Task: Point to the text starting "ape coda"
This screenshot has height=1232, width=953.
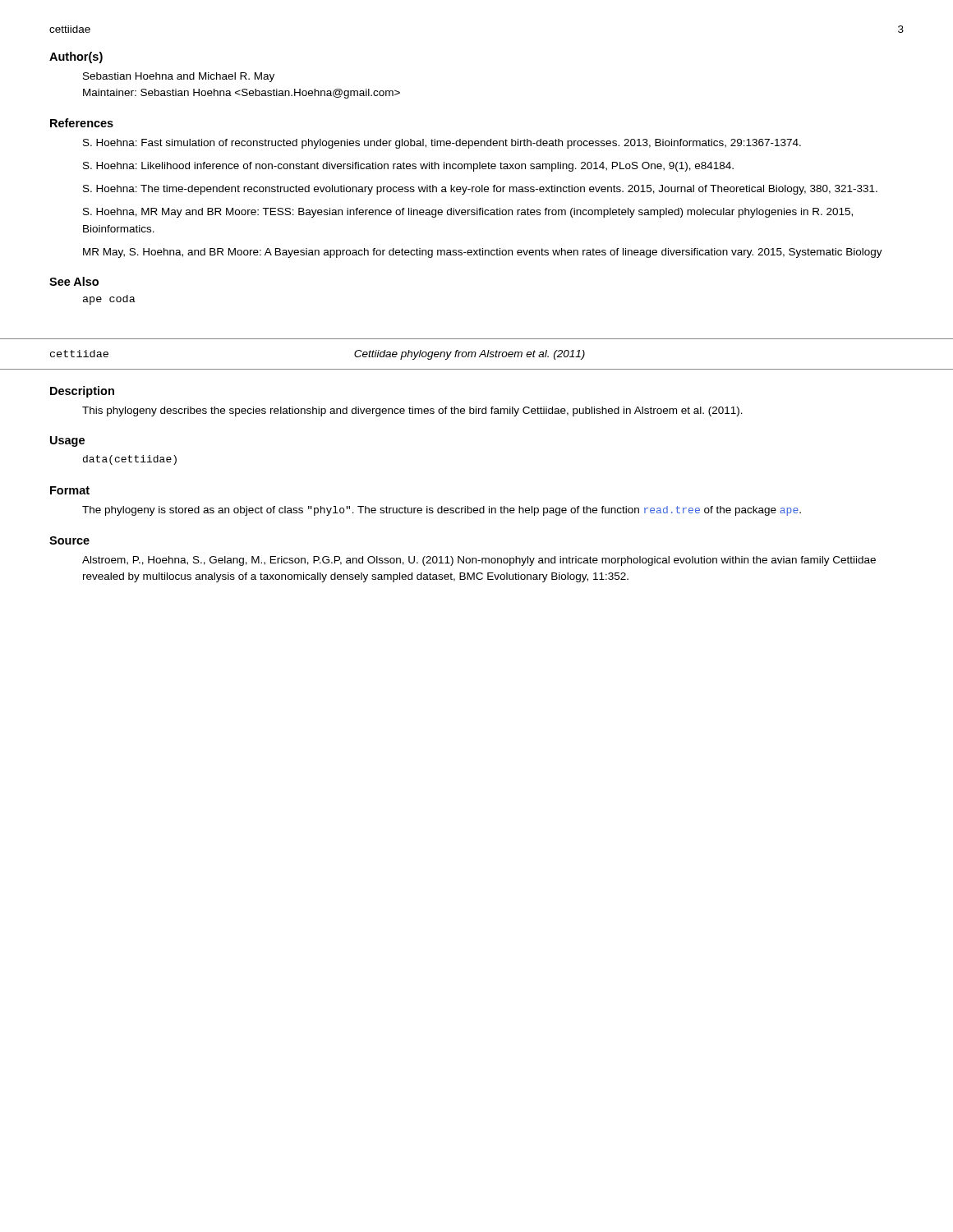Action: point(109,299)
